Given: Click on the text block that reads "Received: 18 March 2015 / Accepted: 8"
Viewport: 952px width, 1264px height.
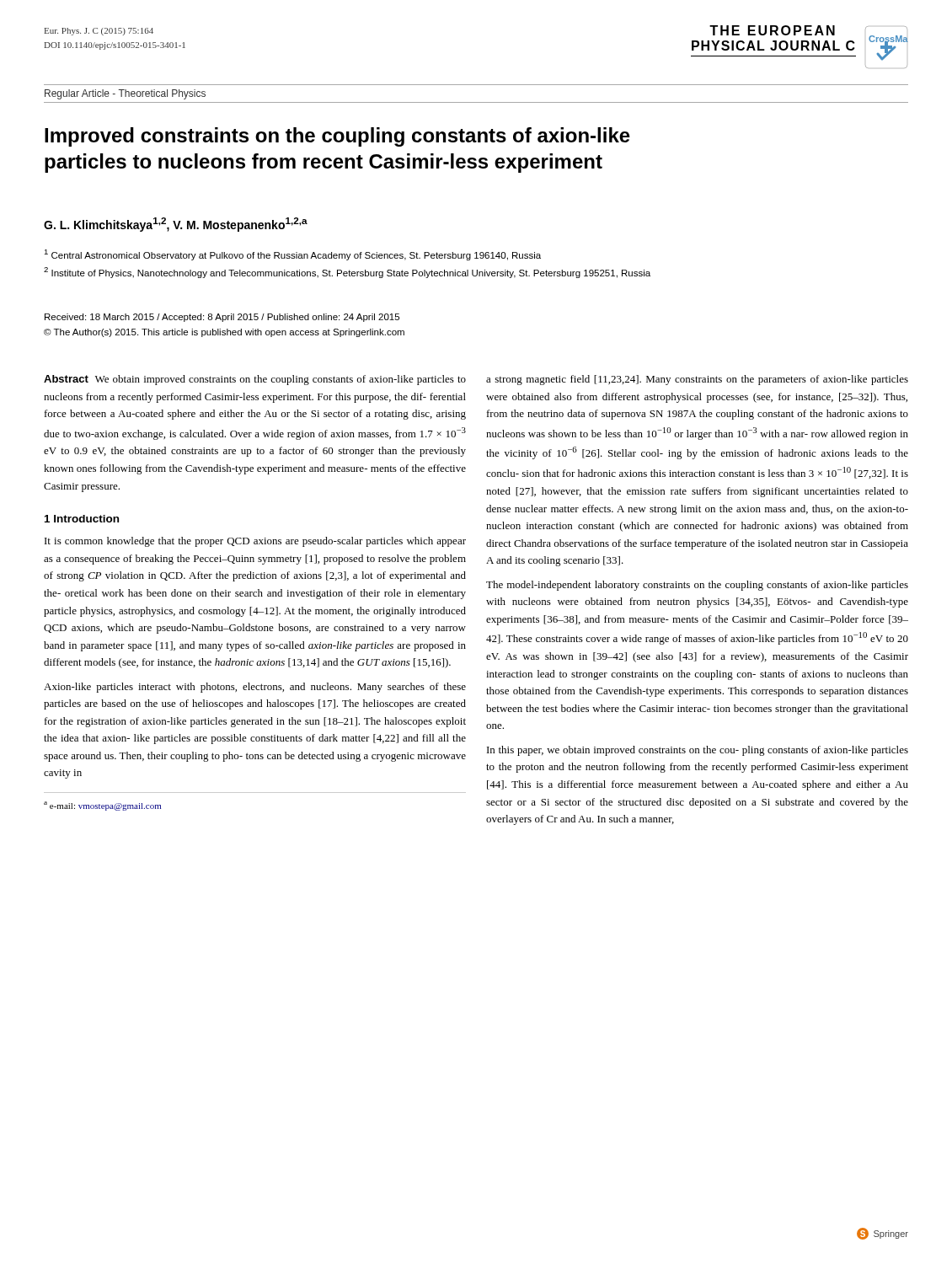Looking at the screenshot, I should pos(224,324).
